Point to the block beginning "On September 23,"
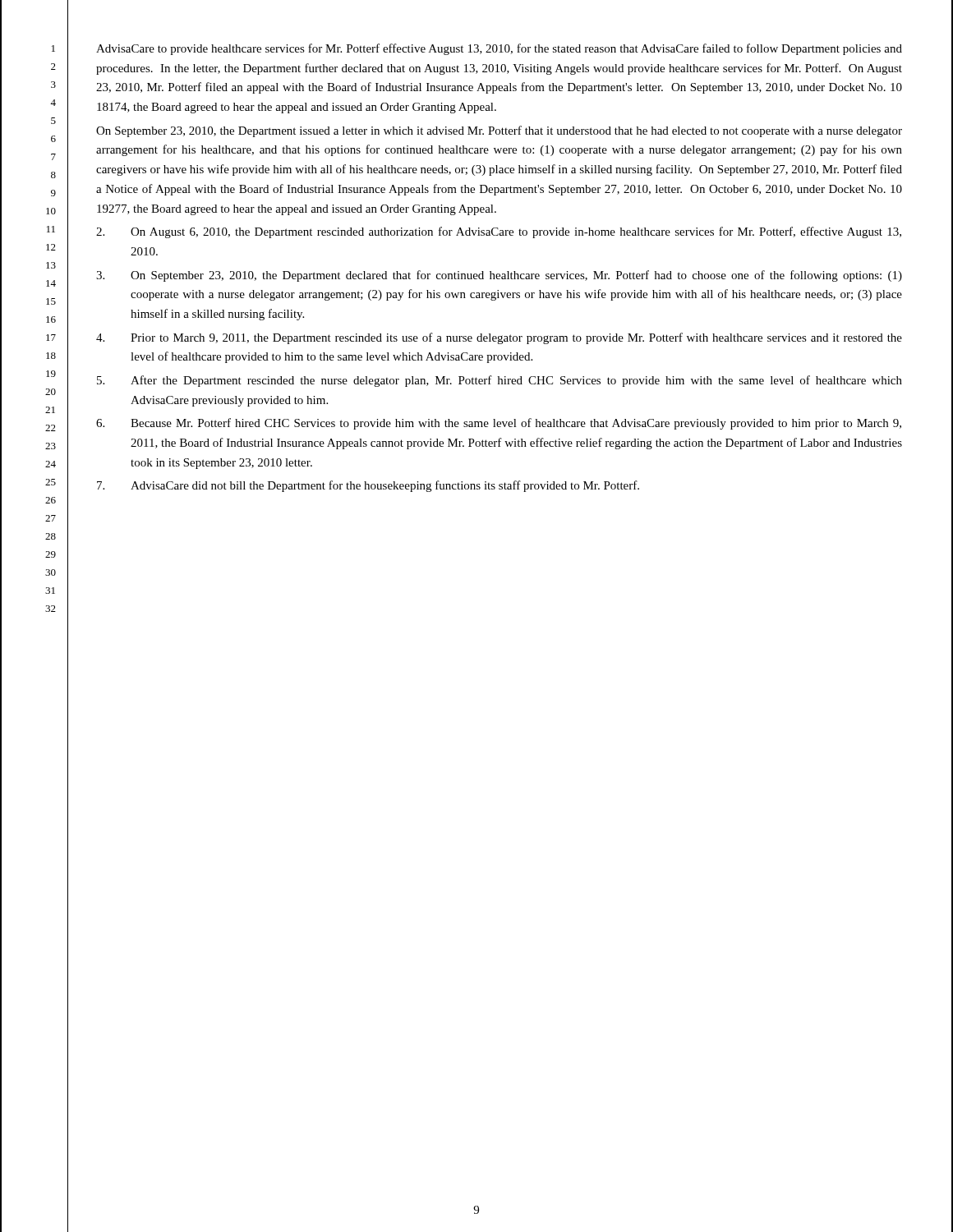 pyautogui.click(x=499, y=169)
